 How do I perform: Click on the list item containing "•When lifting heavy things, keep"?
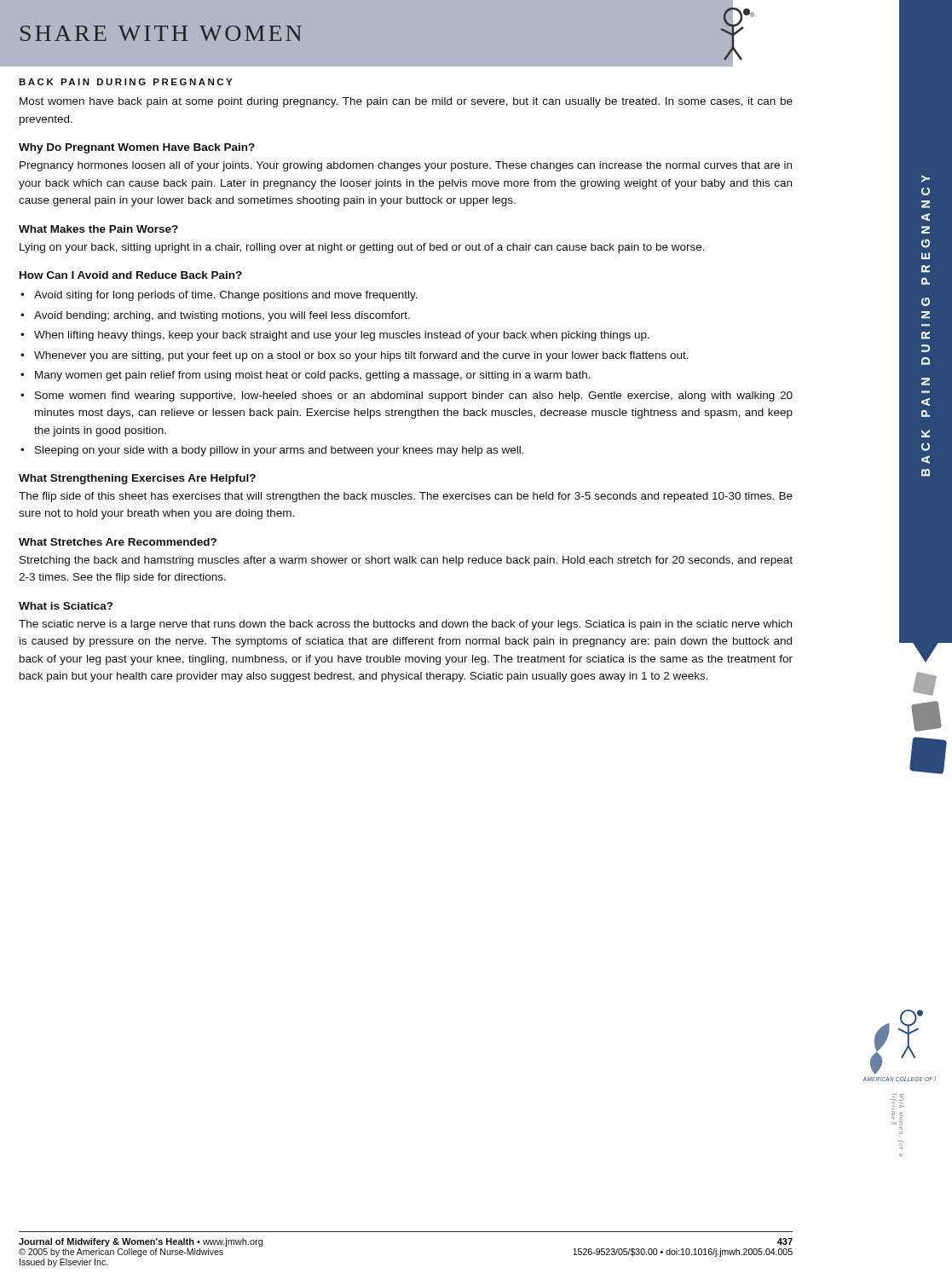[x=335, y=335]
